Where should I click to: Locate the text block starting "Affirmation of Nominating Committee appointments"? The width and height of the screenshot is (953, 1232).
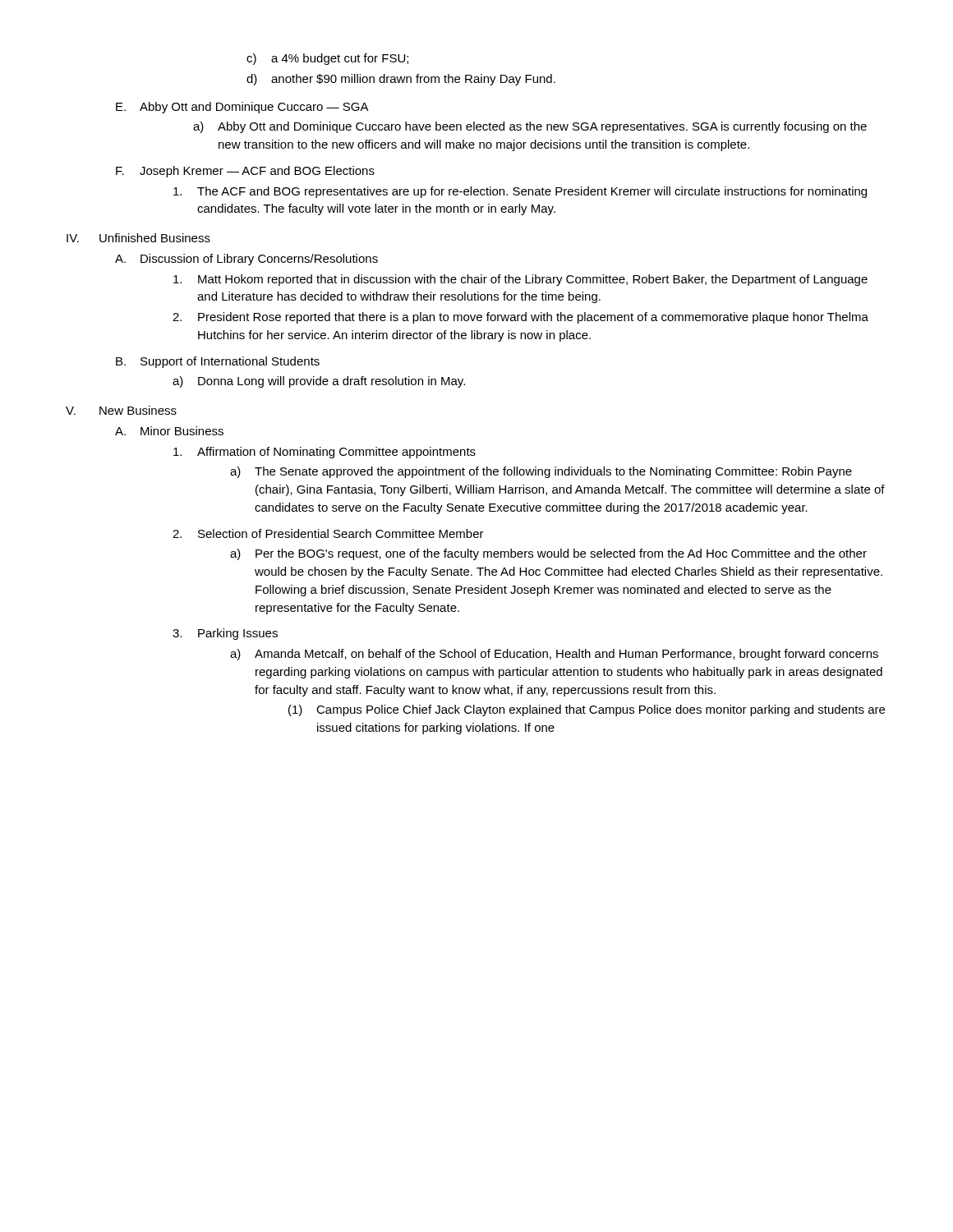[x=325, y=453]
